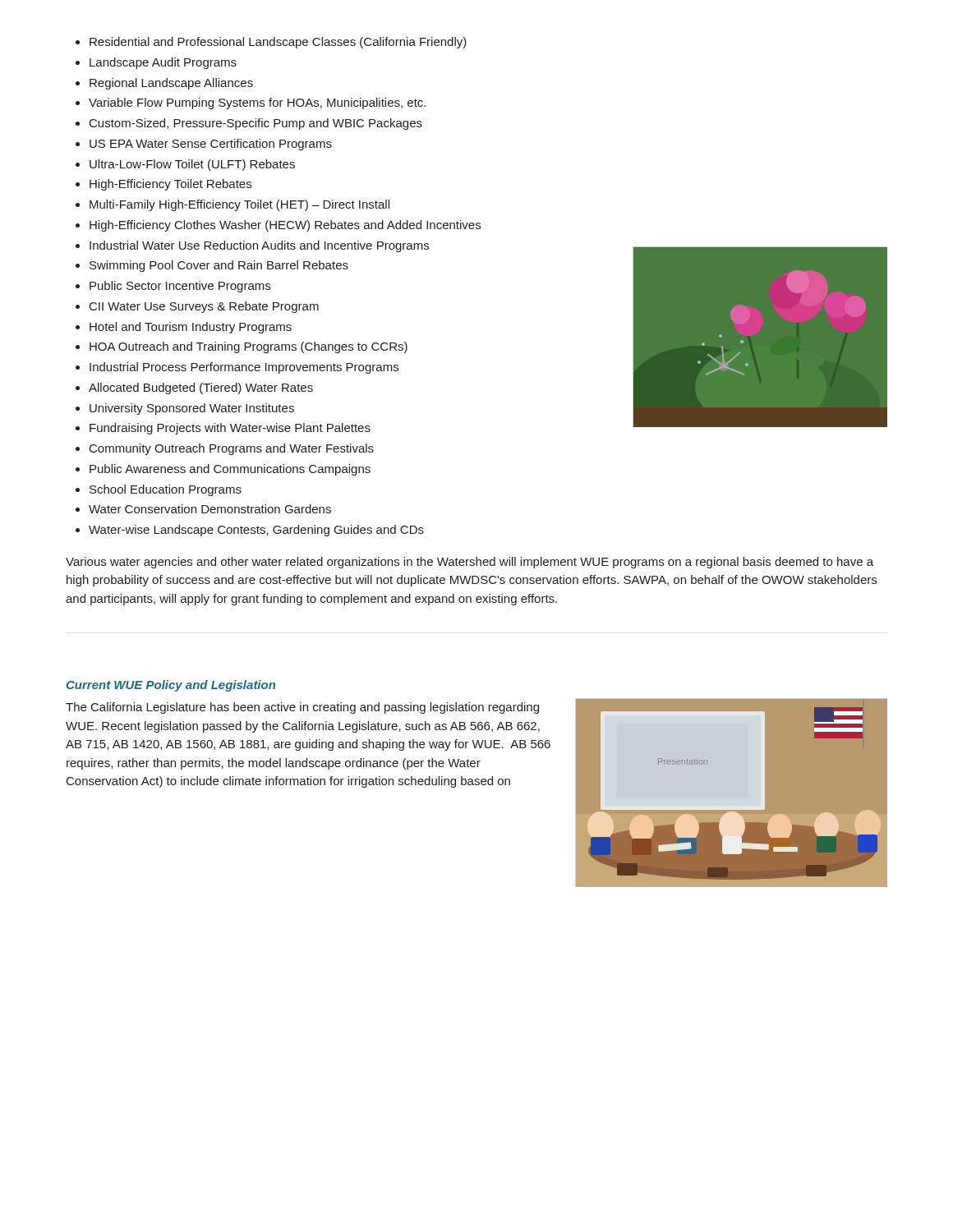Point to the passage starting "University Sponsored Water Institutes"

192,407
